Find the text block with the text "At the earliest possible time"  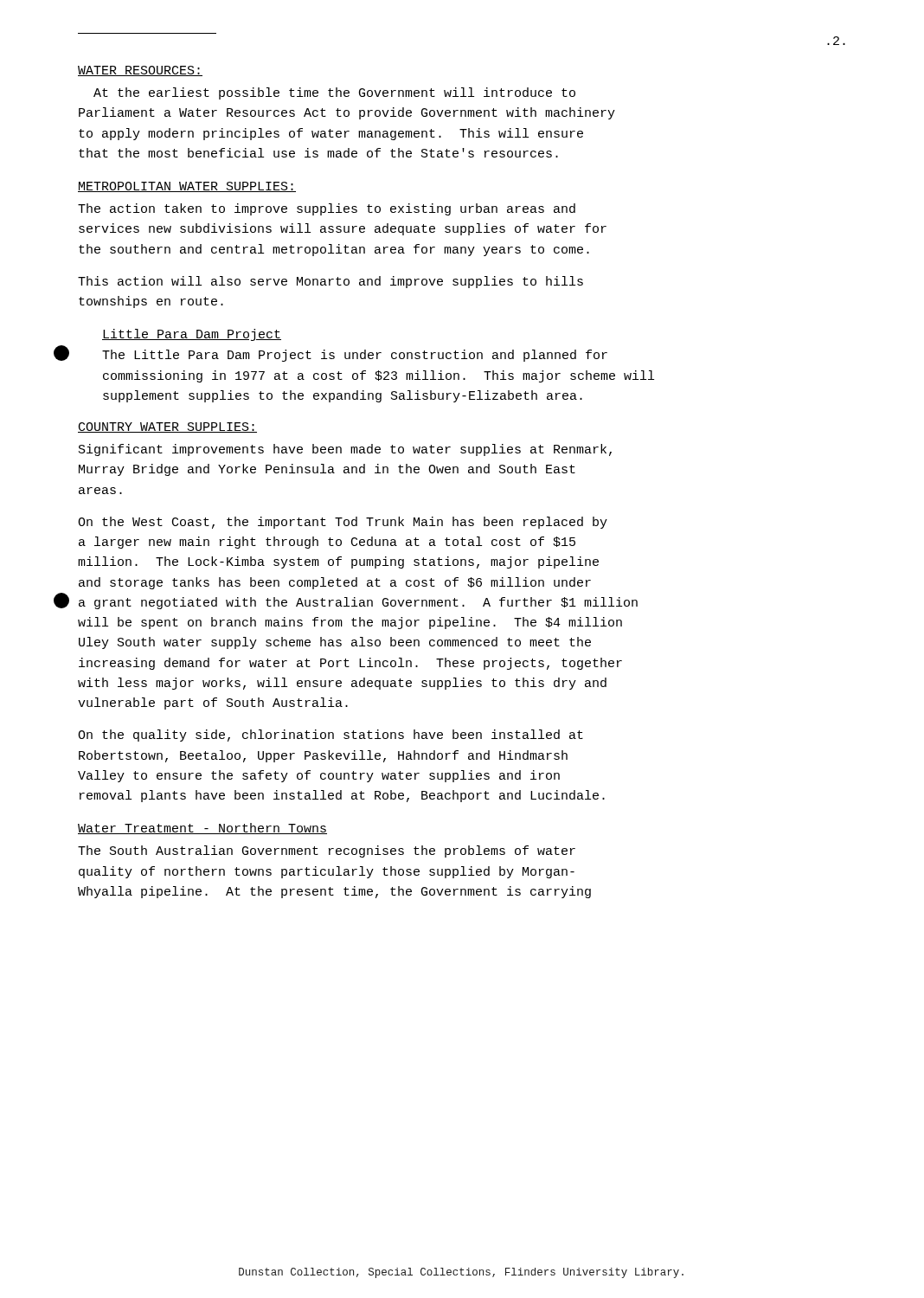click(x=347, y=124)
